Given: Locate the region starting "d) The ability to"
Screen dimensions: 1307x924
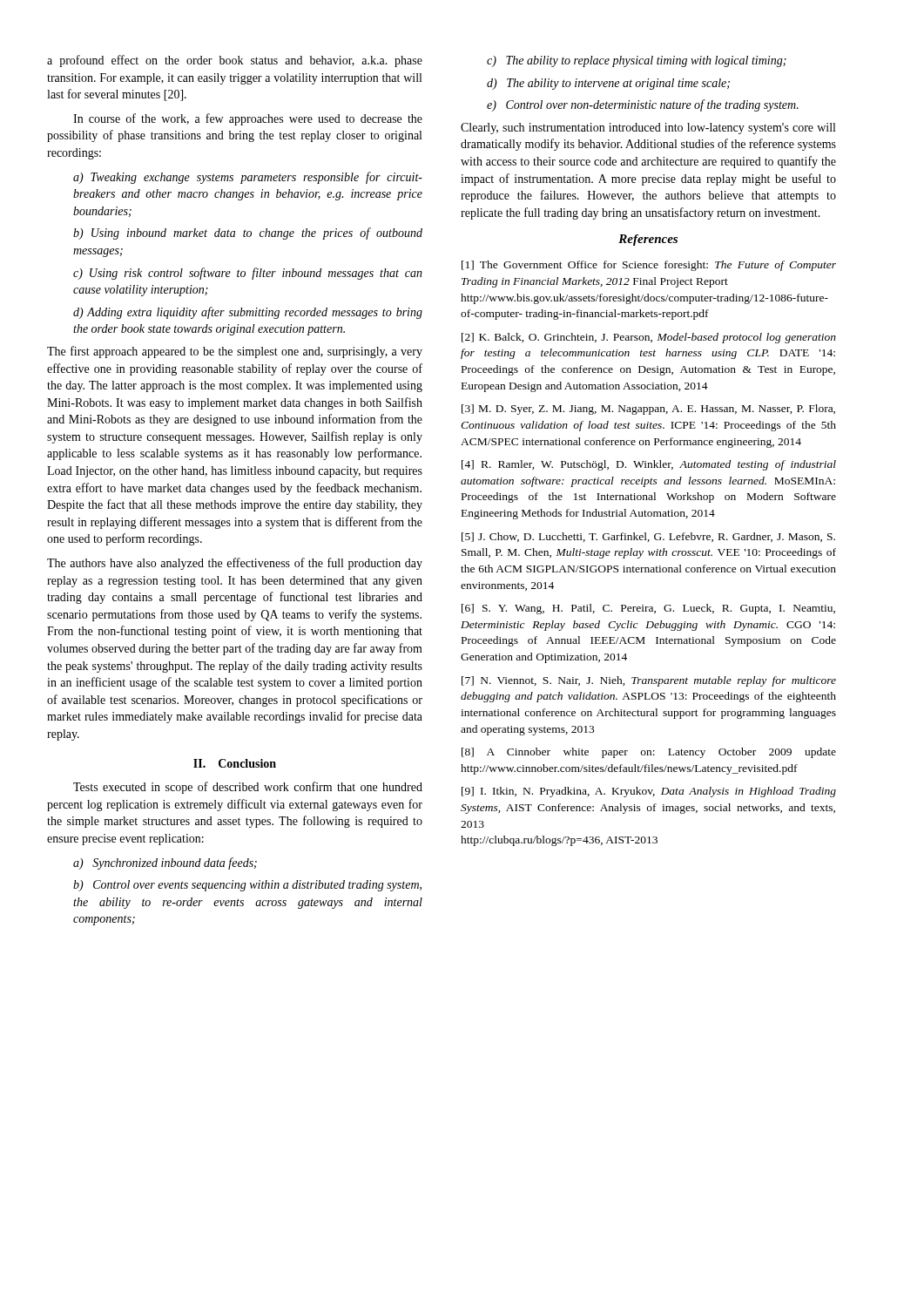Looking at the screenshot, I should (x=609, y=83).
